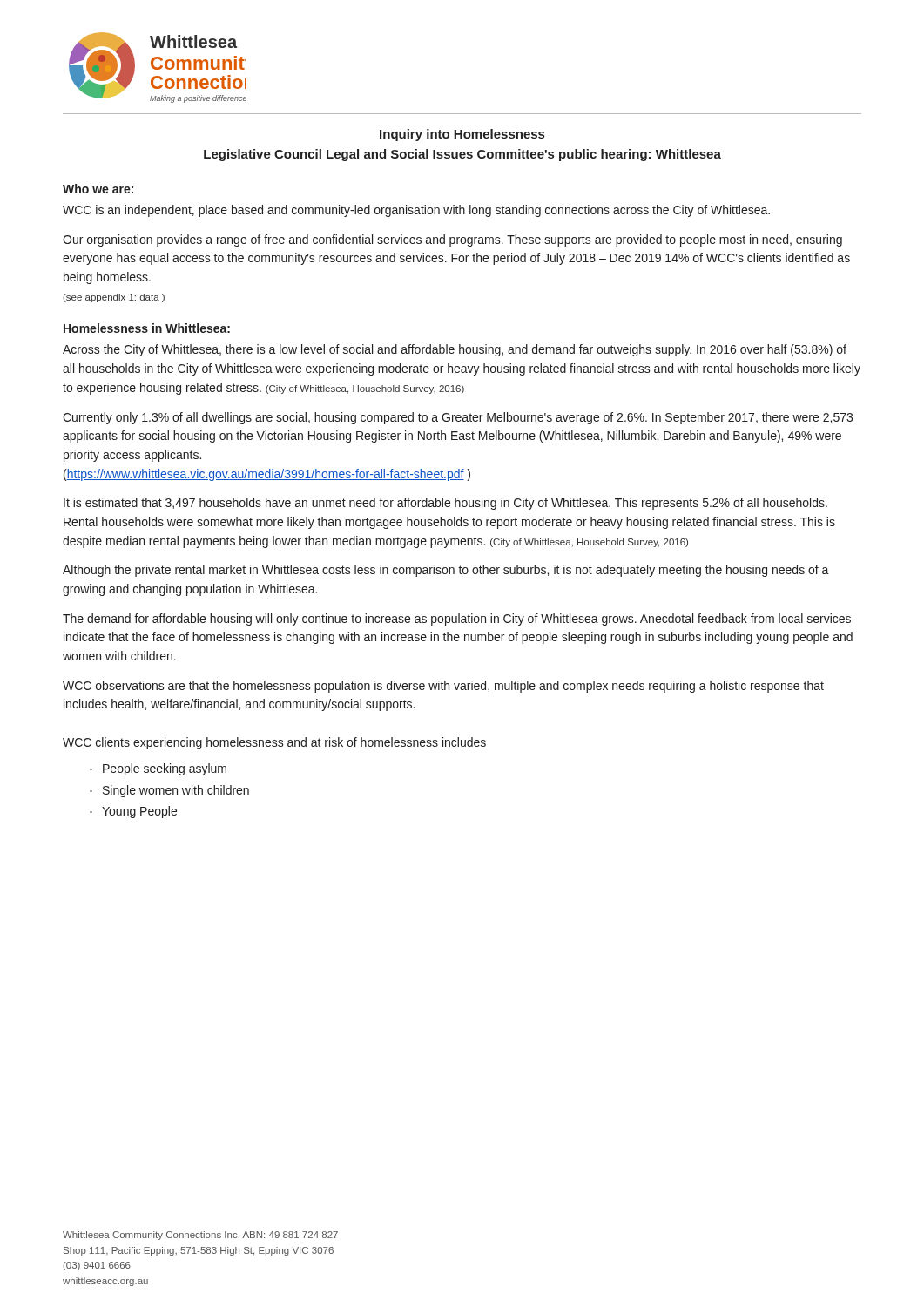The image size is (924, 1307).
Task: Select the text block starting "Although the private rental market in Whittlesea"
Action: [446, 580]
